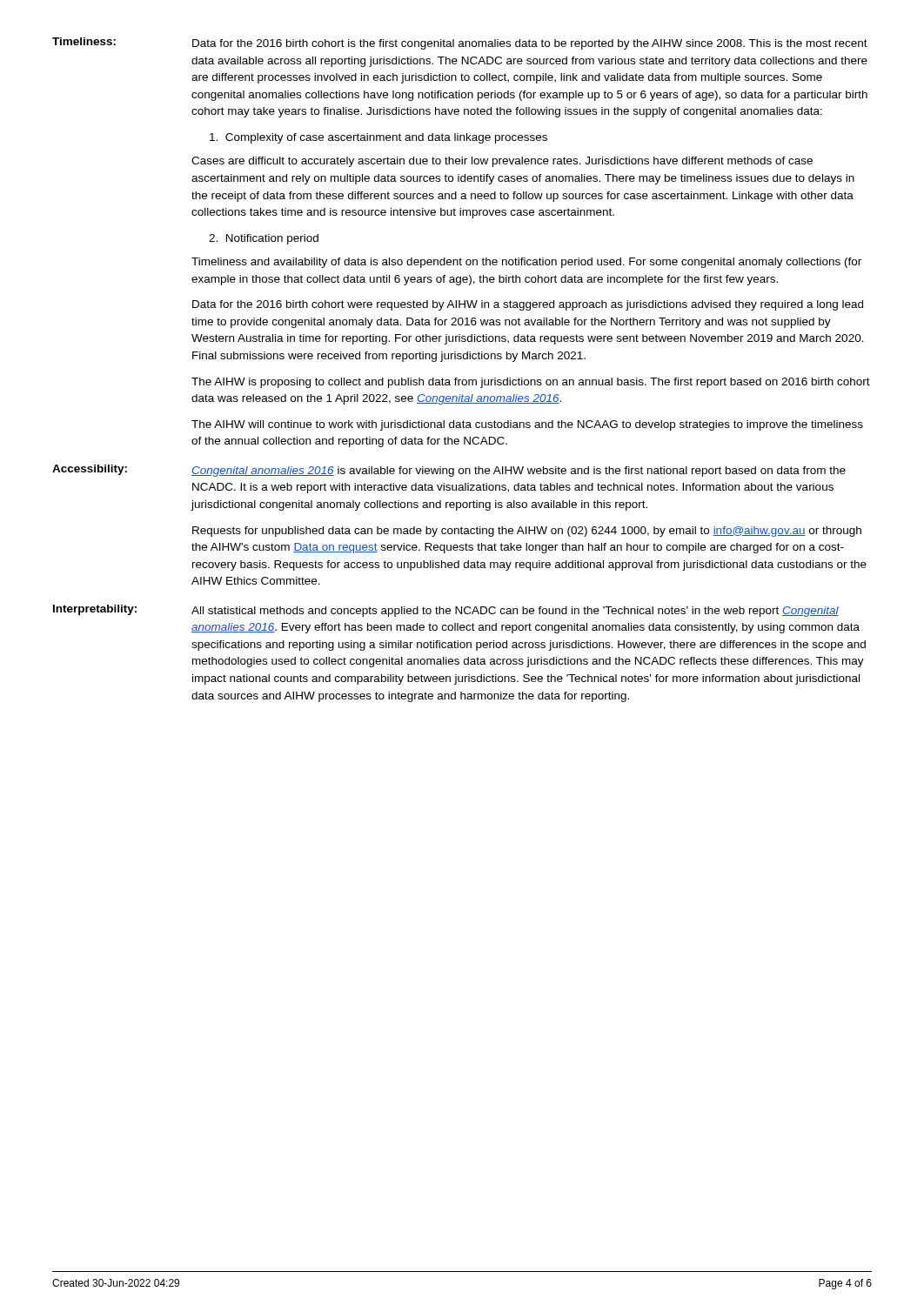Click on the text block containing "Congenital anomalies 2016 is"
Viewport: 924px width, 1305px height.
[x=532, y=487]
